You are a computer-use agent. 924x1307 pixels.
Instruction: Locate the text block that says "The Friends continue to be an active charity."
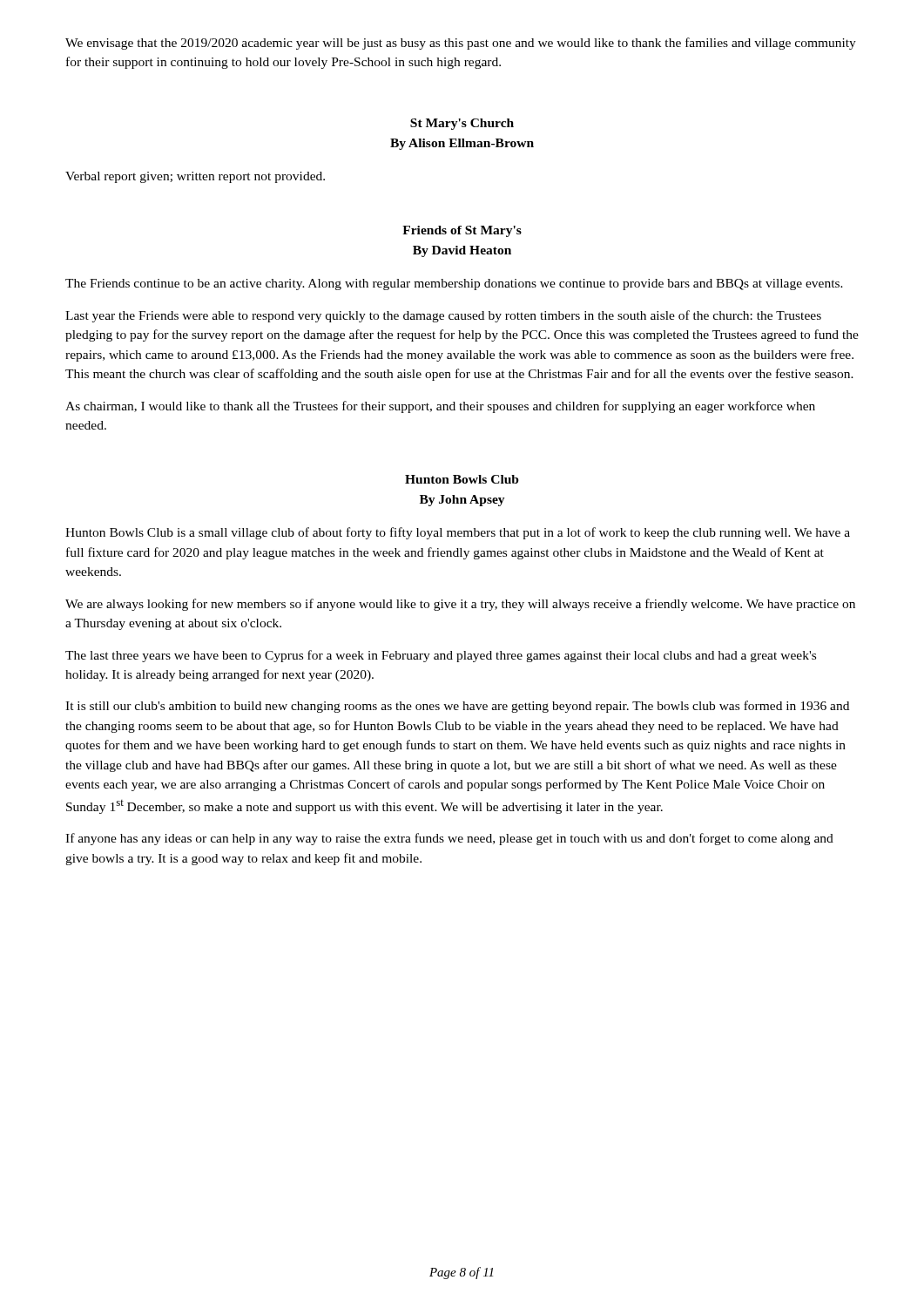(x=454, y=283)
